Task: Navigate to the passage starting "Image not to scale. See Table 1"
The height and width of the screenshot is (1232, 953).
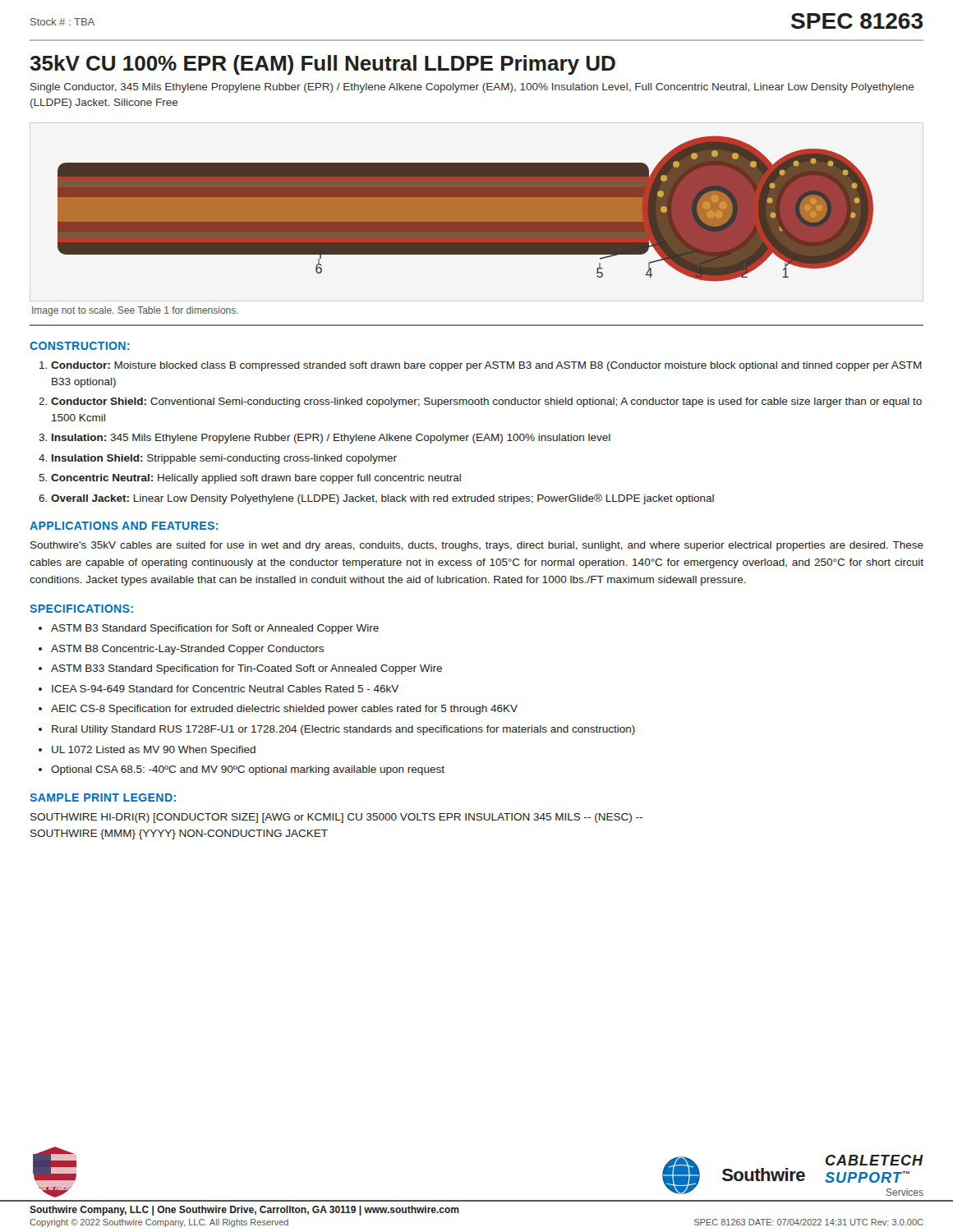Action: pyautogui.click(x=135, y=310)
